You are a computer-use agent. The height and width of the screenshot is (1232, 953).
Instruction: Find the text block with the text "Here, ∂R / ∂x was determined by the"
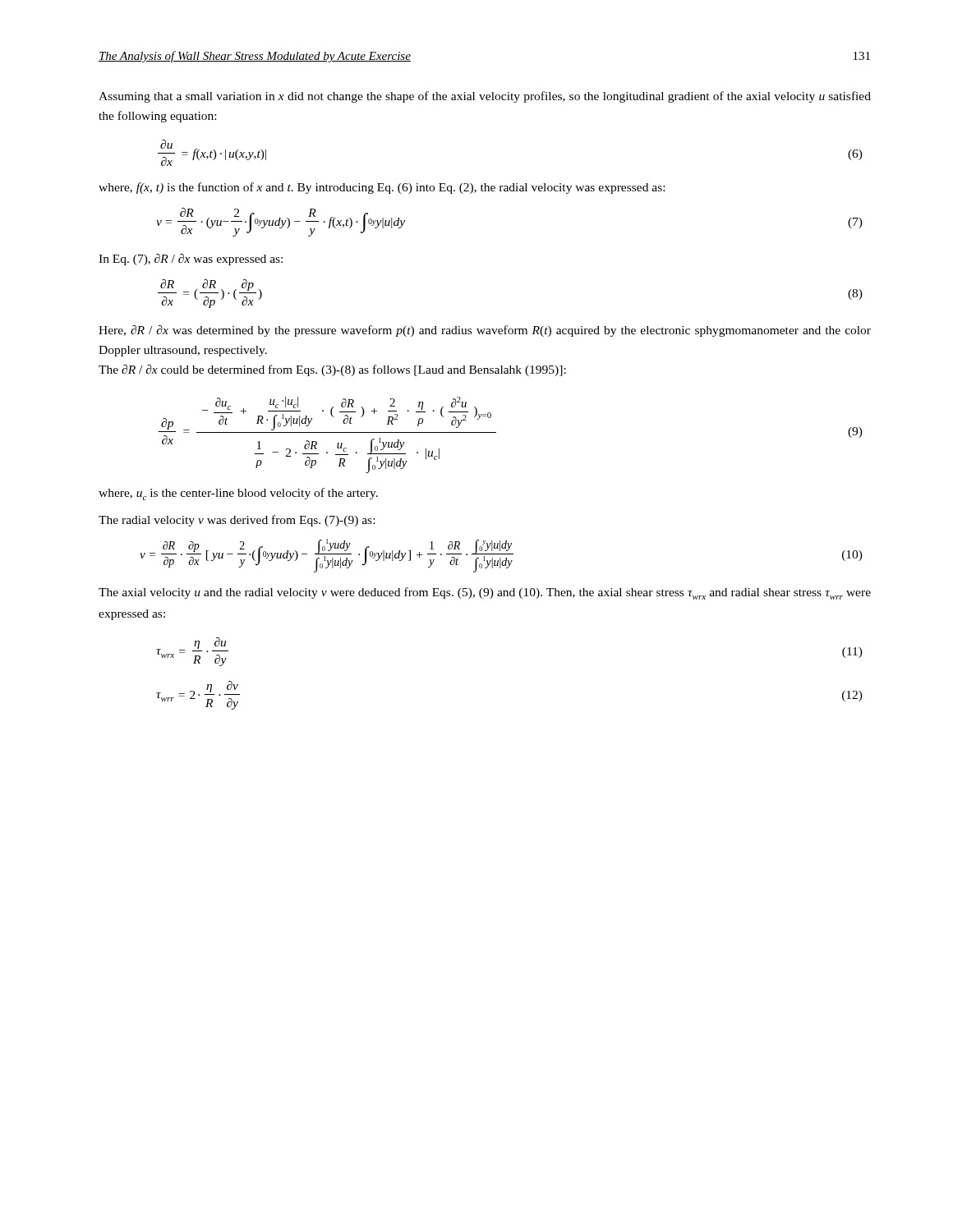coord(485,331)
